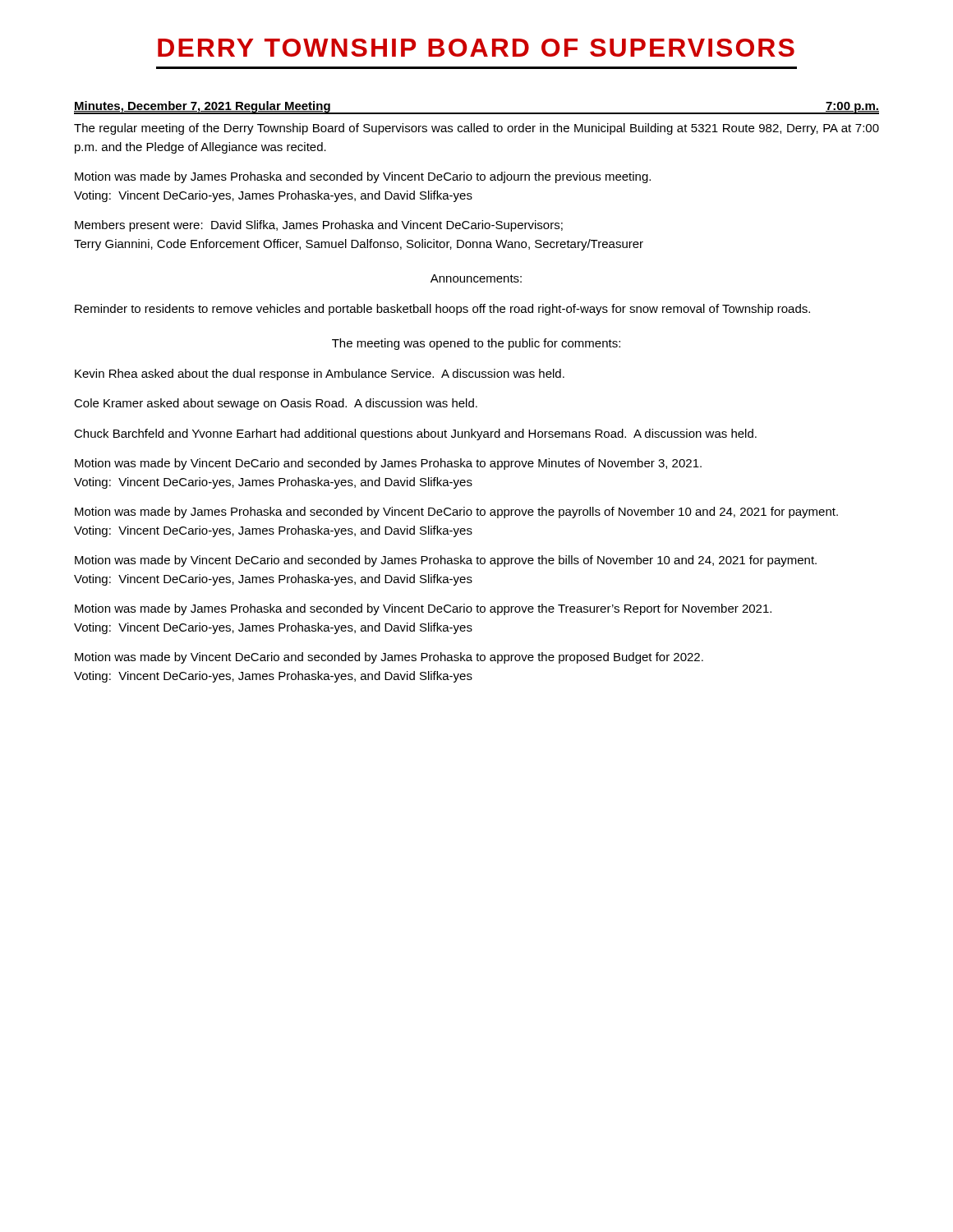953x1232 pixels.
Task: Select the text block containing "Members present were: David Slifka, James Prohaska"
Action: tap(359, 234)
